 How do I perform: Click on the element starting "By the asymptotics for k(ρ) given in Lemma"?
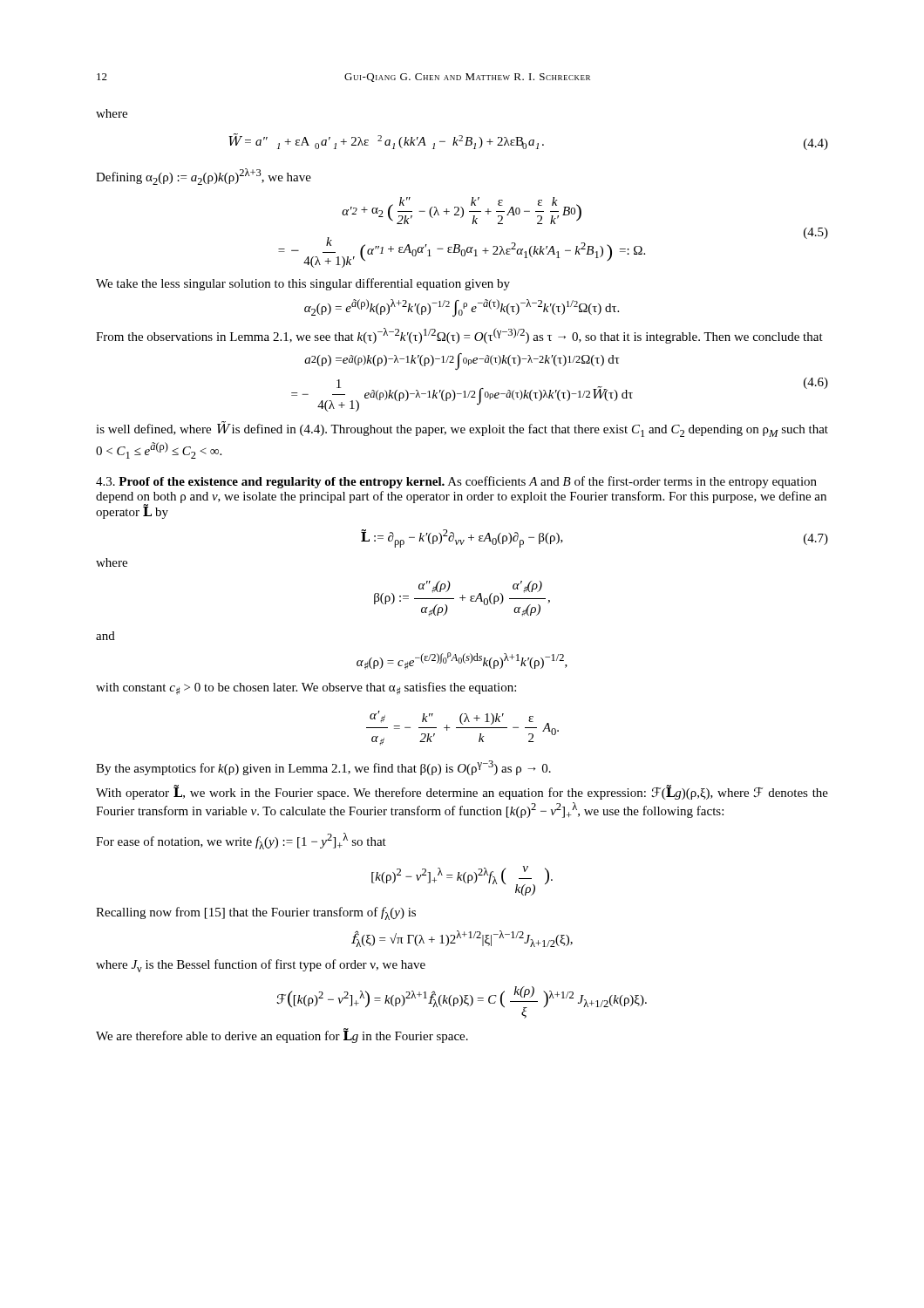click(324, 766)
